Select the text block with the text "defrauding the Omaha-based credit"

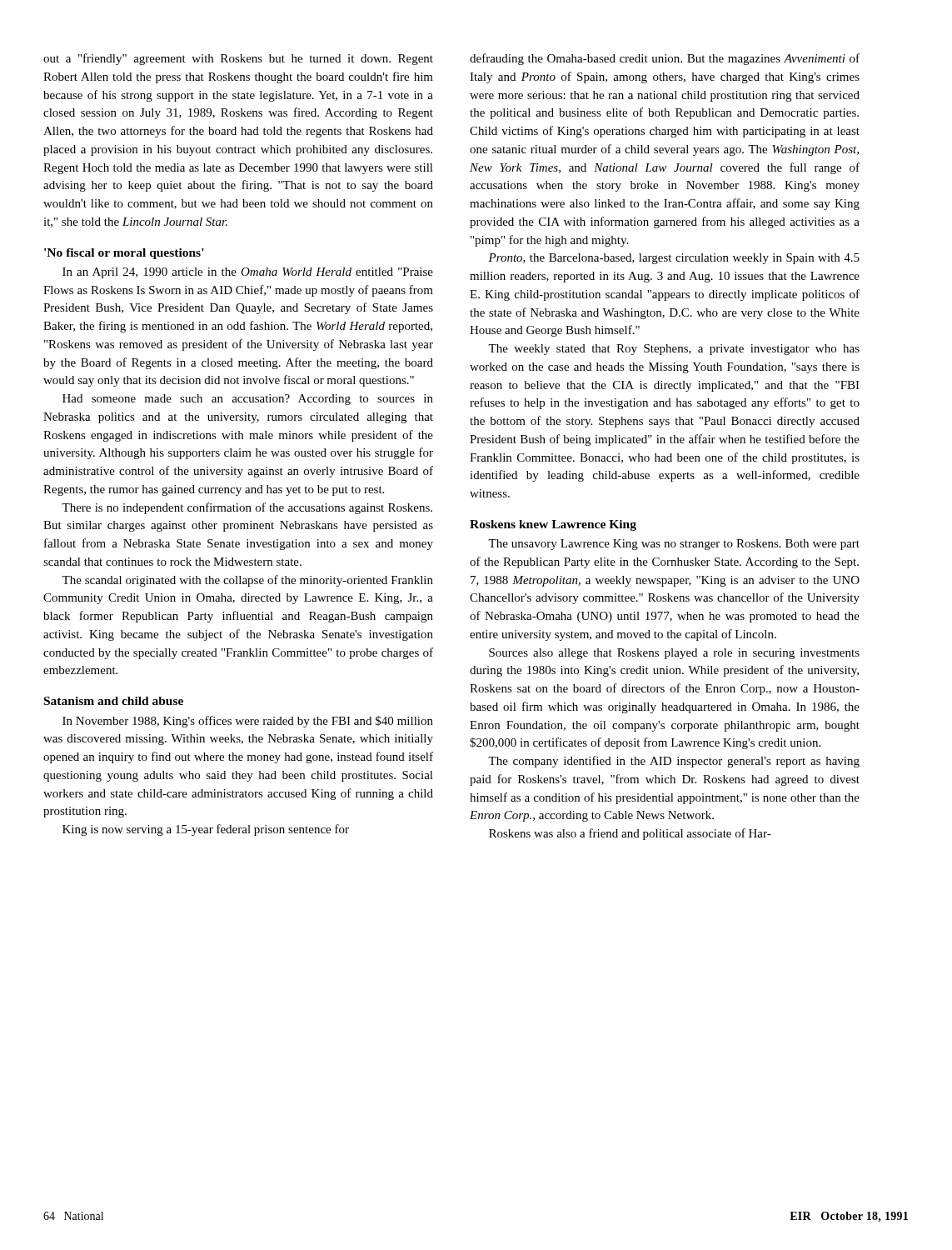[x=665, y=277]
